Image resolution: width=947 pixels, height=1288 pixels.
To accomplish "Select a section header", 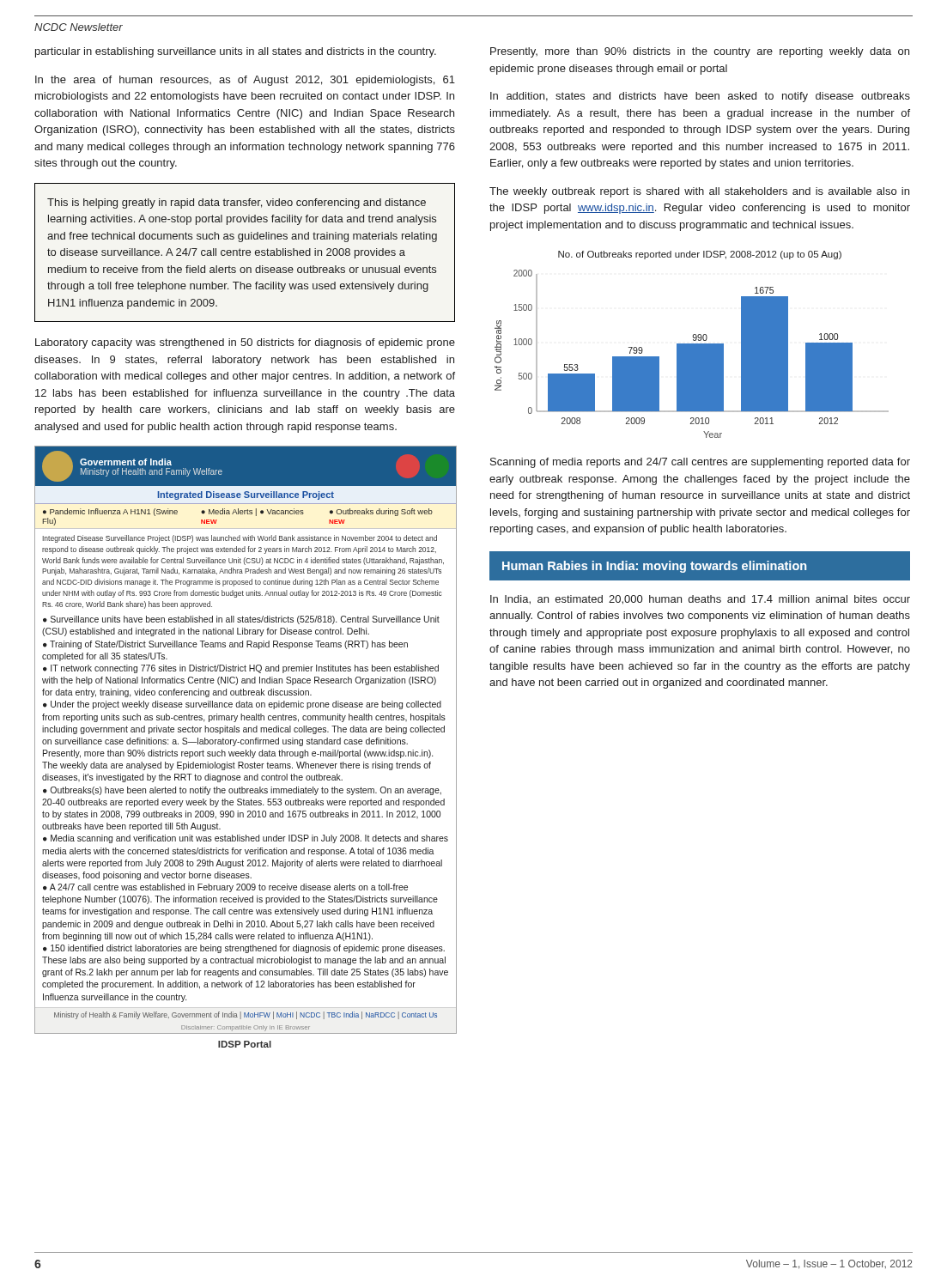I will pos(654,565).
